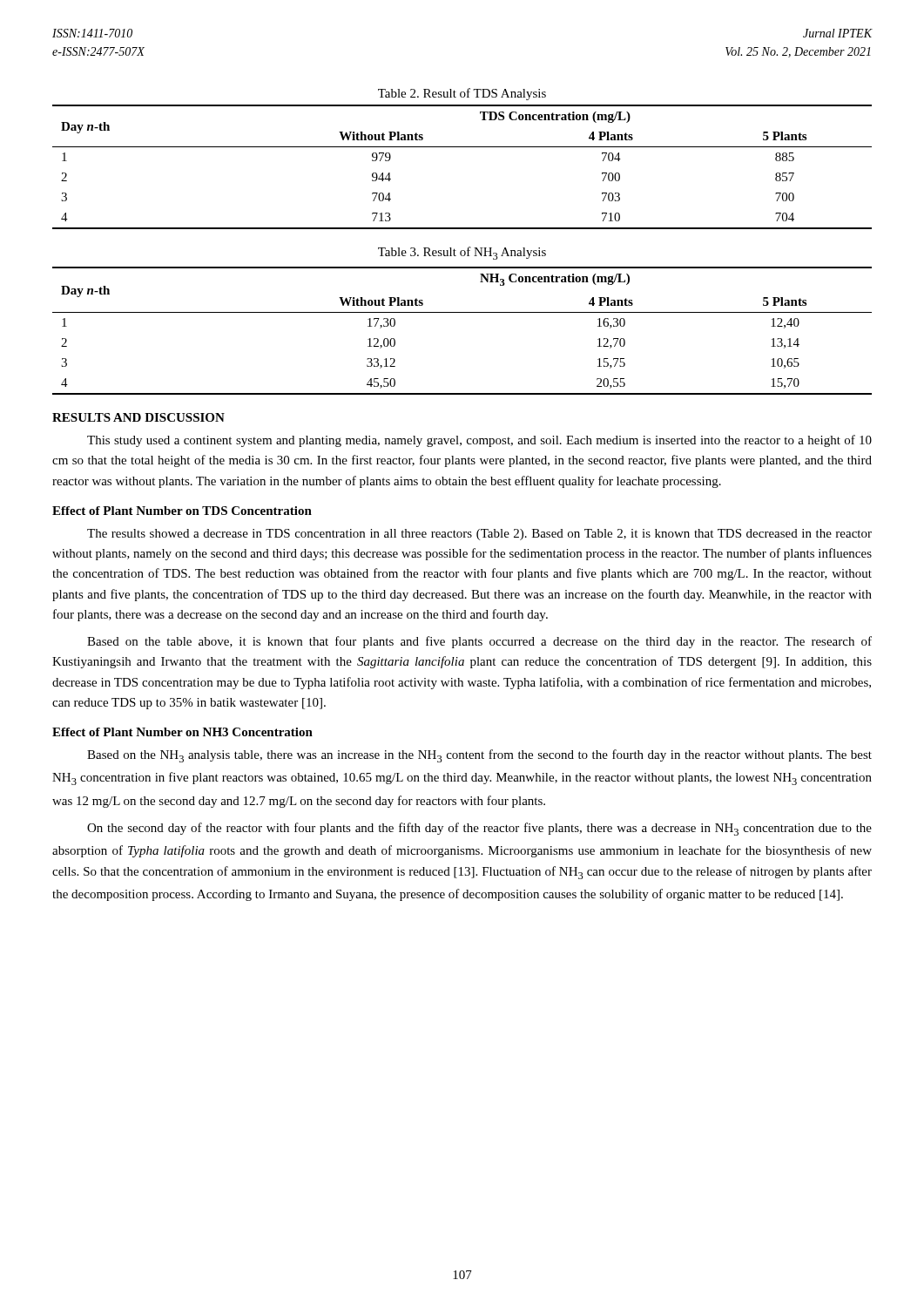Click on the block starting "RESULTS AND DISCUSSION"
The height and width of the screenshot is (1307, 924).
(138, 417)
